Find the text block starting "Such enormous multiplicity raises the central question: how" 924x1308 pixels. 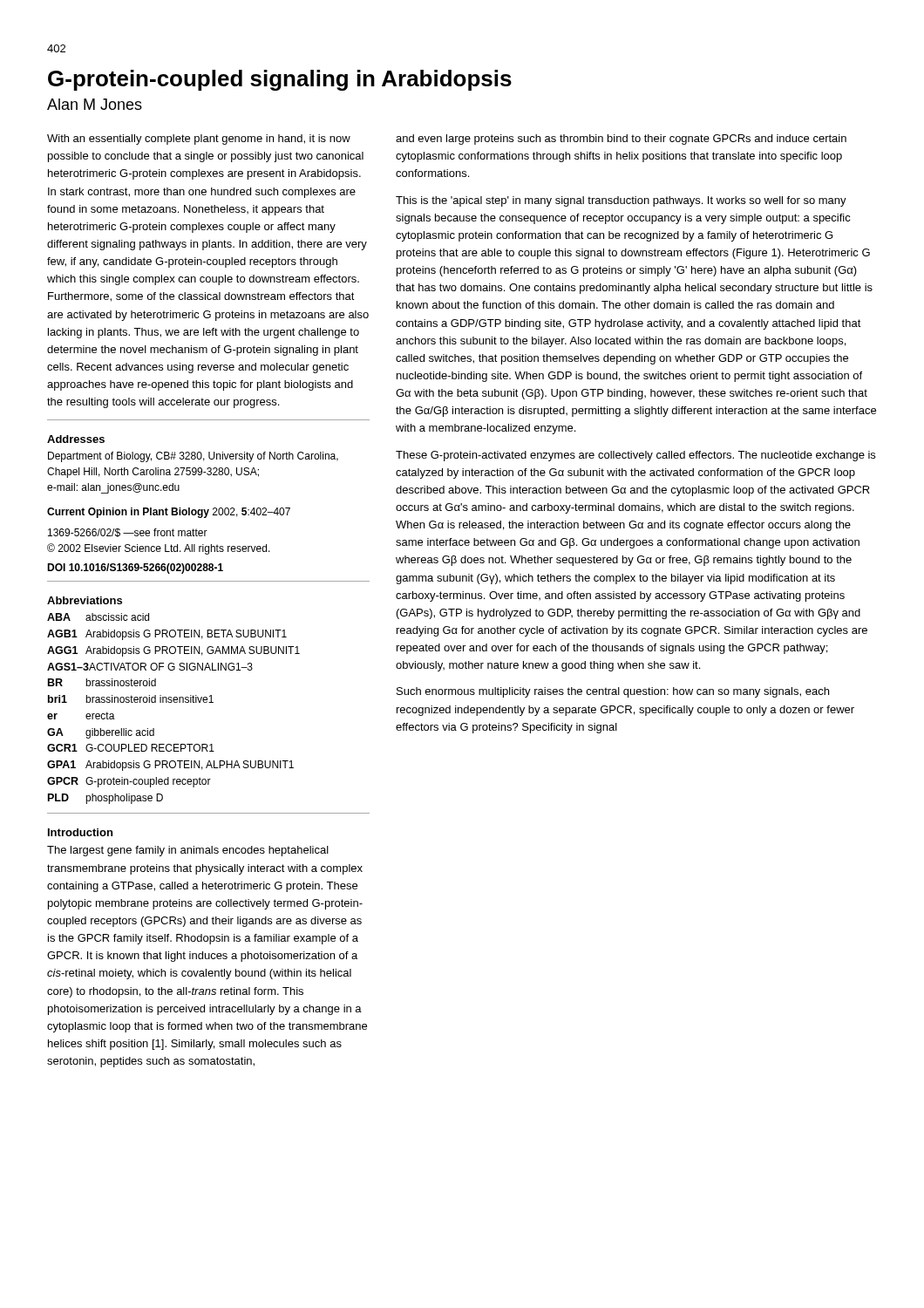625,709
